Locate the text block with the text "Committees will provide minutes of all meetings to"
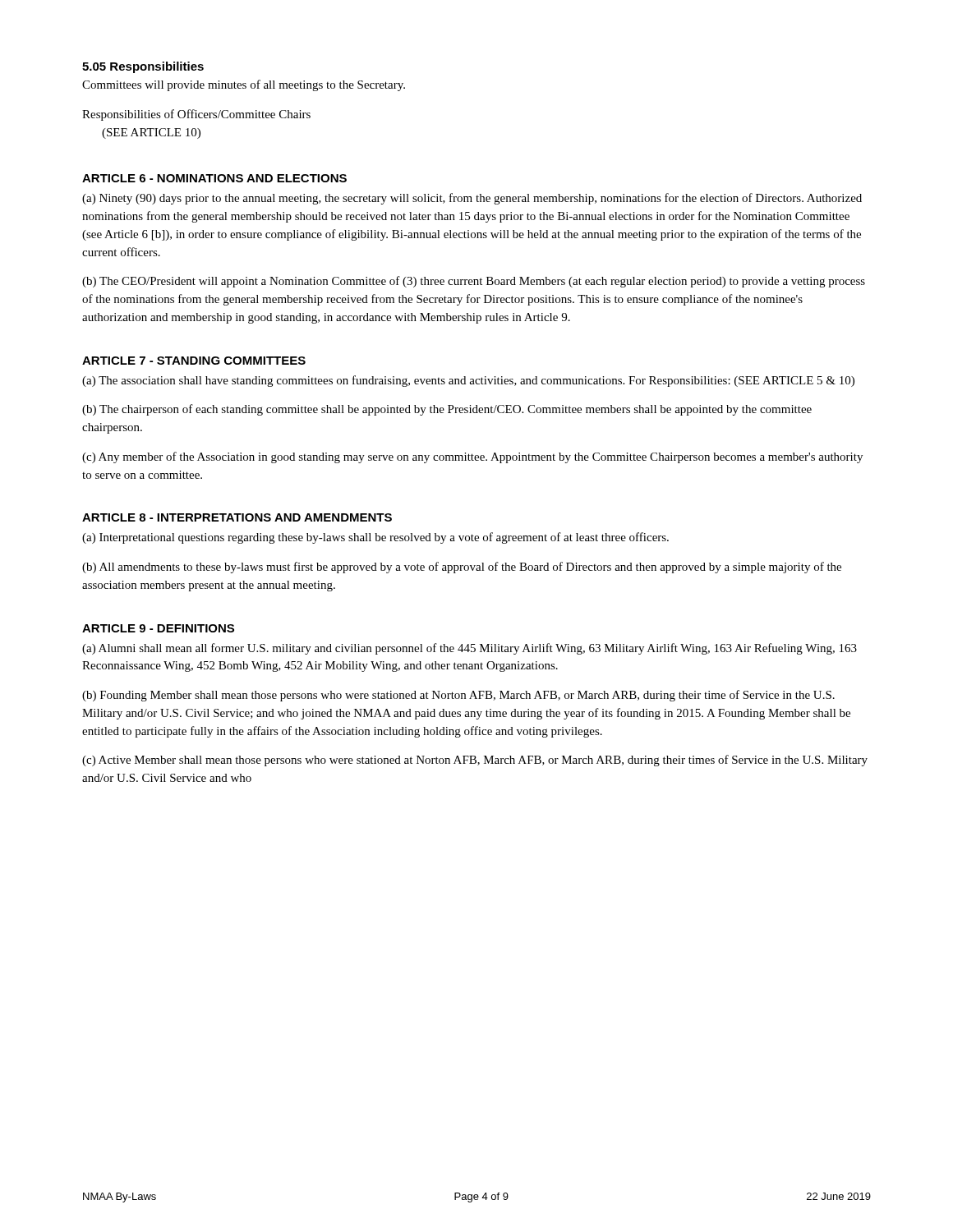953x1232 pixels. (244, 85)
